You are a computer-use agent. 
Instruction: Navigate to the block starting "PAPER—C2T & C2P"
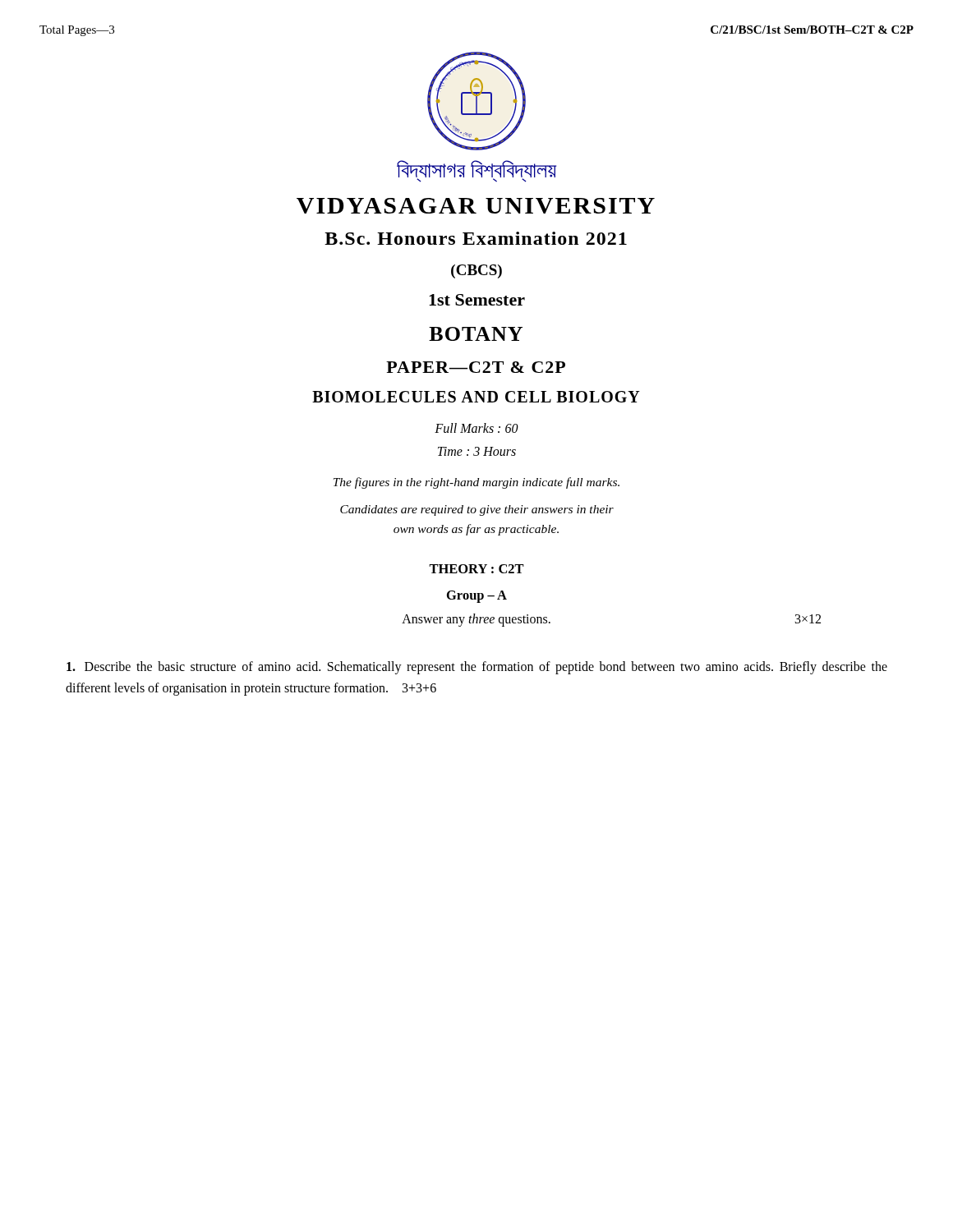(476, 367)
